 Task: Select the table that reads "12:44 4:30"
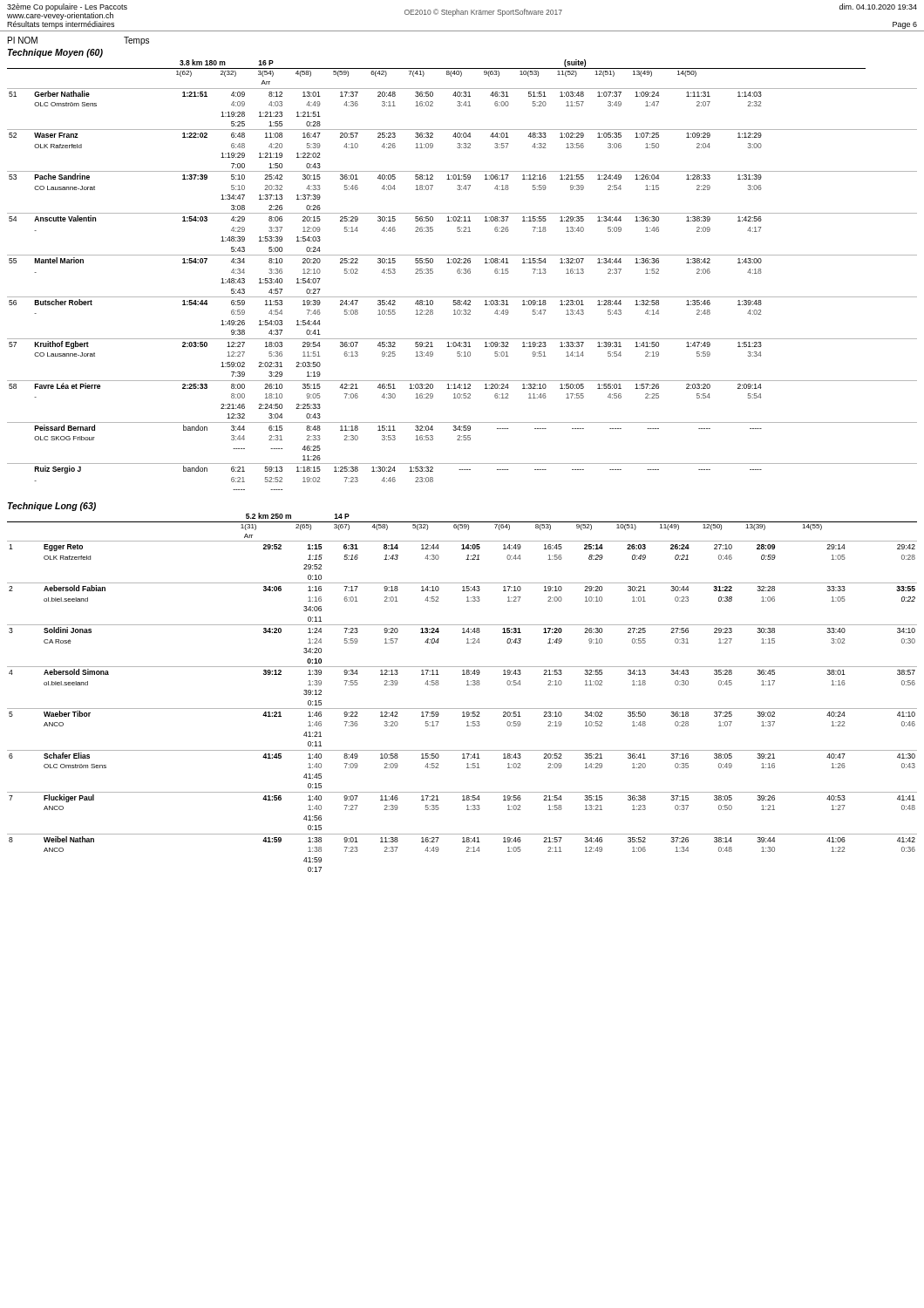click(x=462, y=693)
